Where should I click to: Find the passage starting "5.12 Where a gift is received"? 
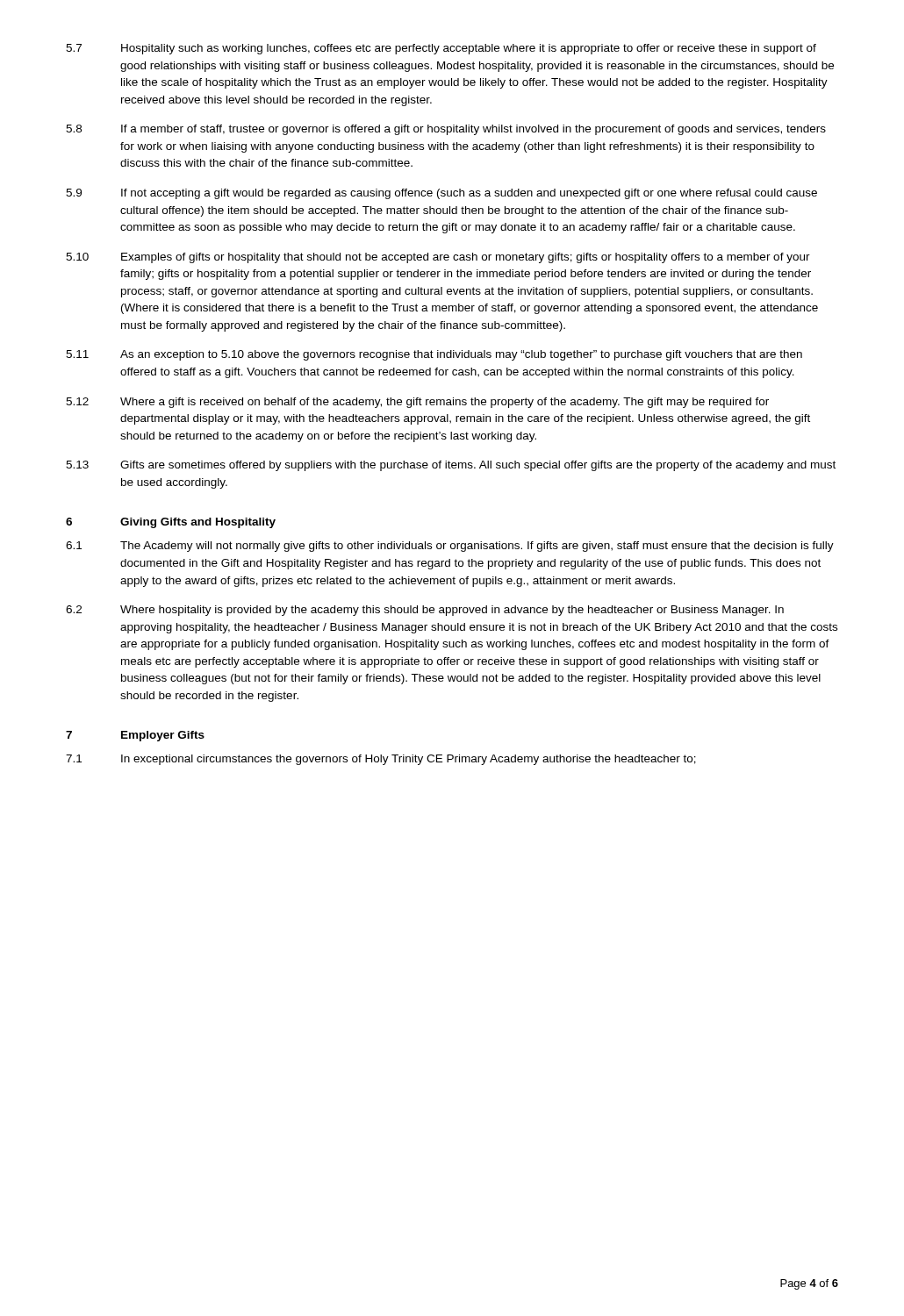452,418
